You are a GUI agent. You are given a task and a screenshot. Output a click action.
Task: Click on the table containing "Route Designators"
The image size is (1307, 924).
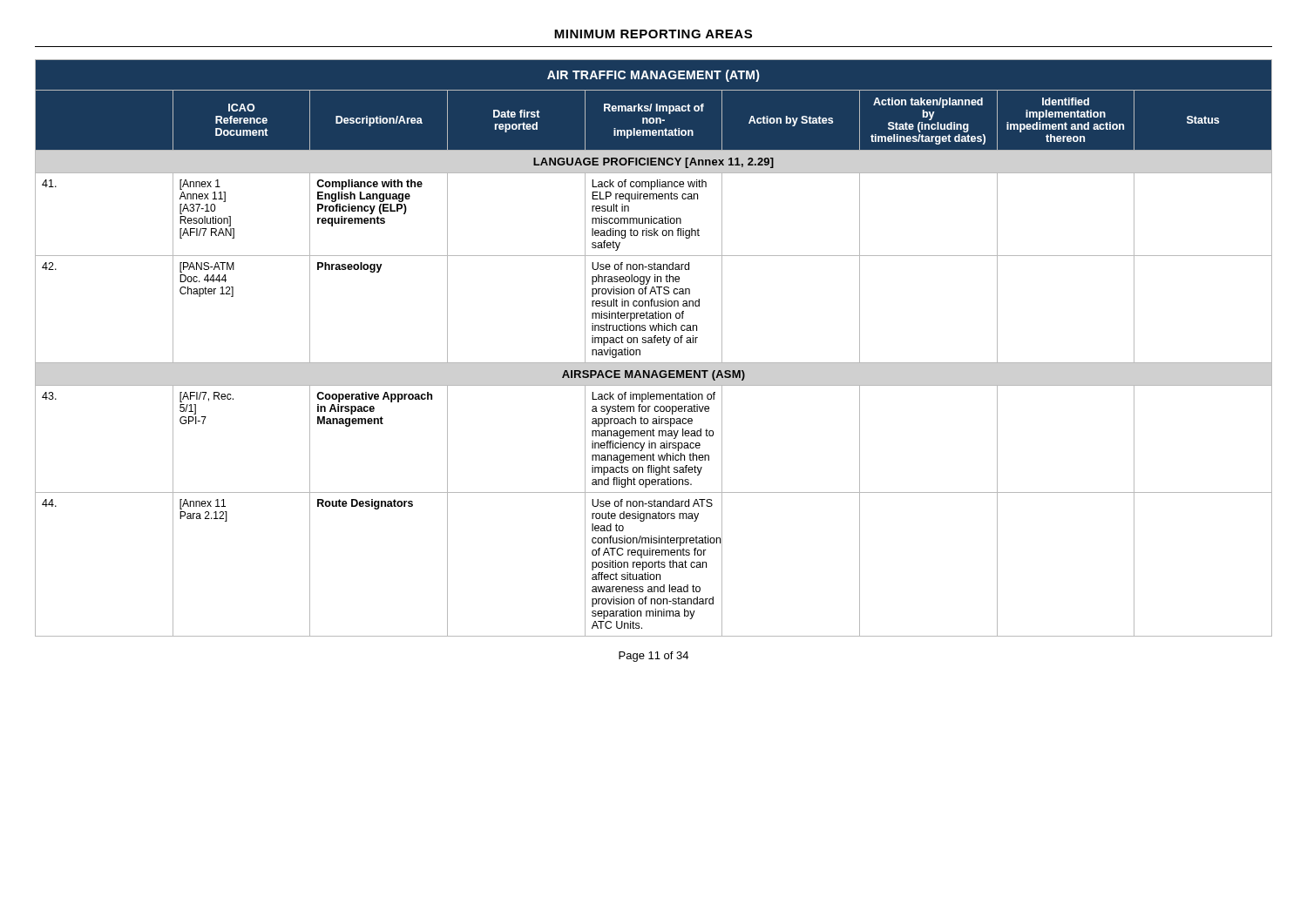point(654,348)
